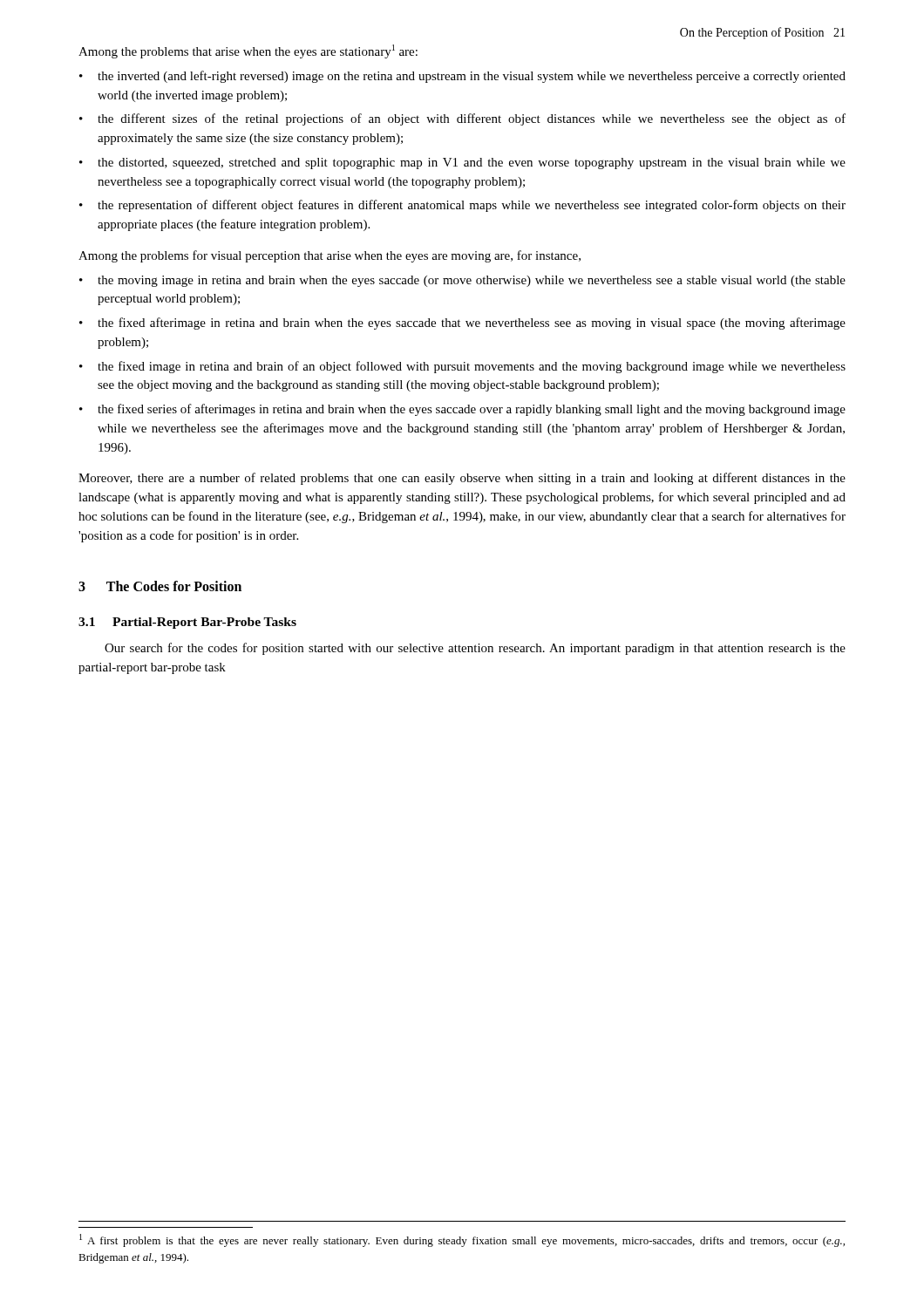Select the passage starting "• the moving image in retina and"
924x1308 pixels.
tap(462, 290)
